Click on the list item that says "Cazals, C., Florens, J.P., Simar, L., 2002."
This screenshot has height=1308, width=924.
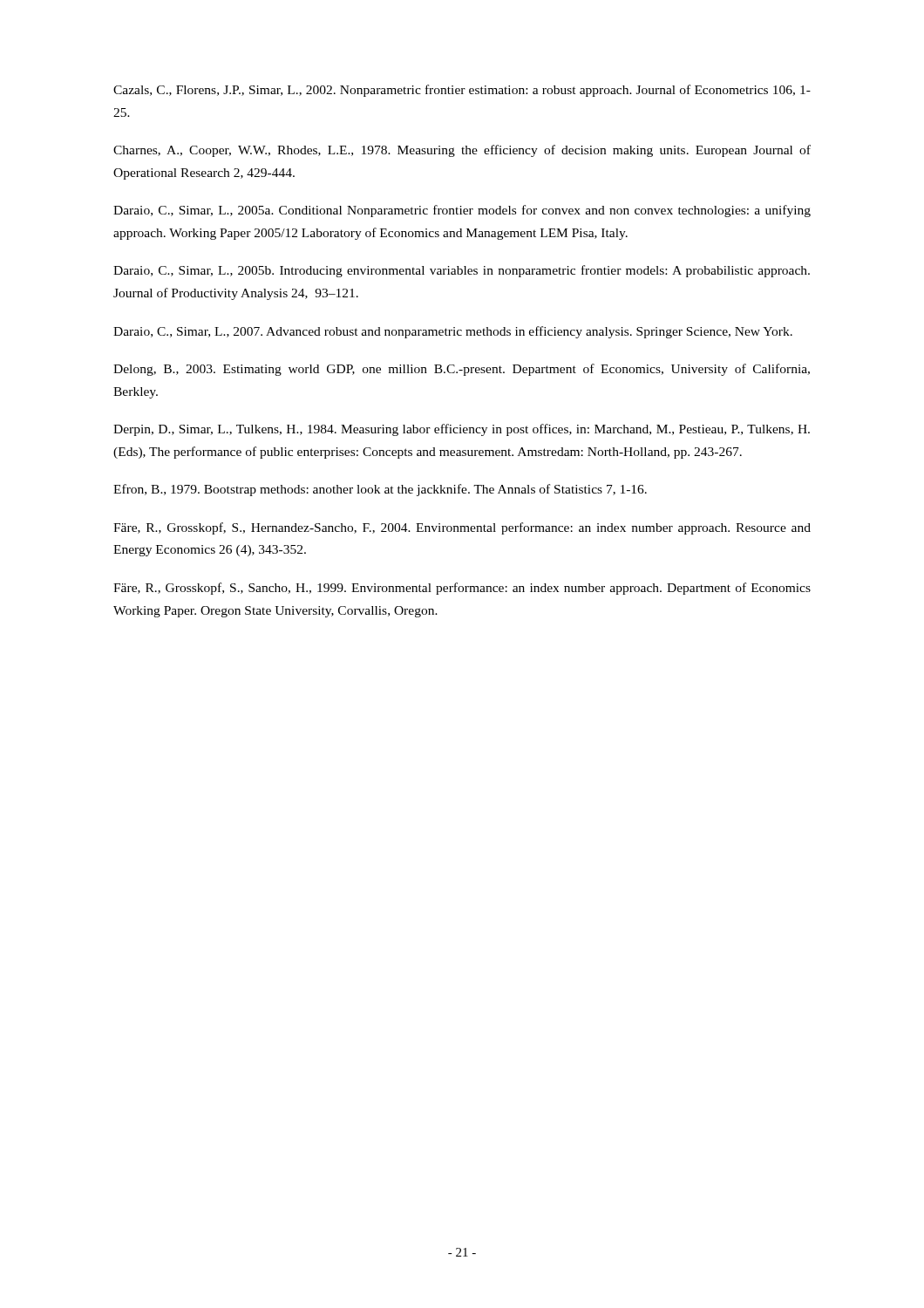462,101
